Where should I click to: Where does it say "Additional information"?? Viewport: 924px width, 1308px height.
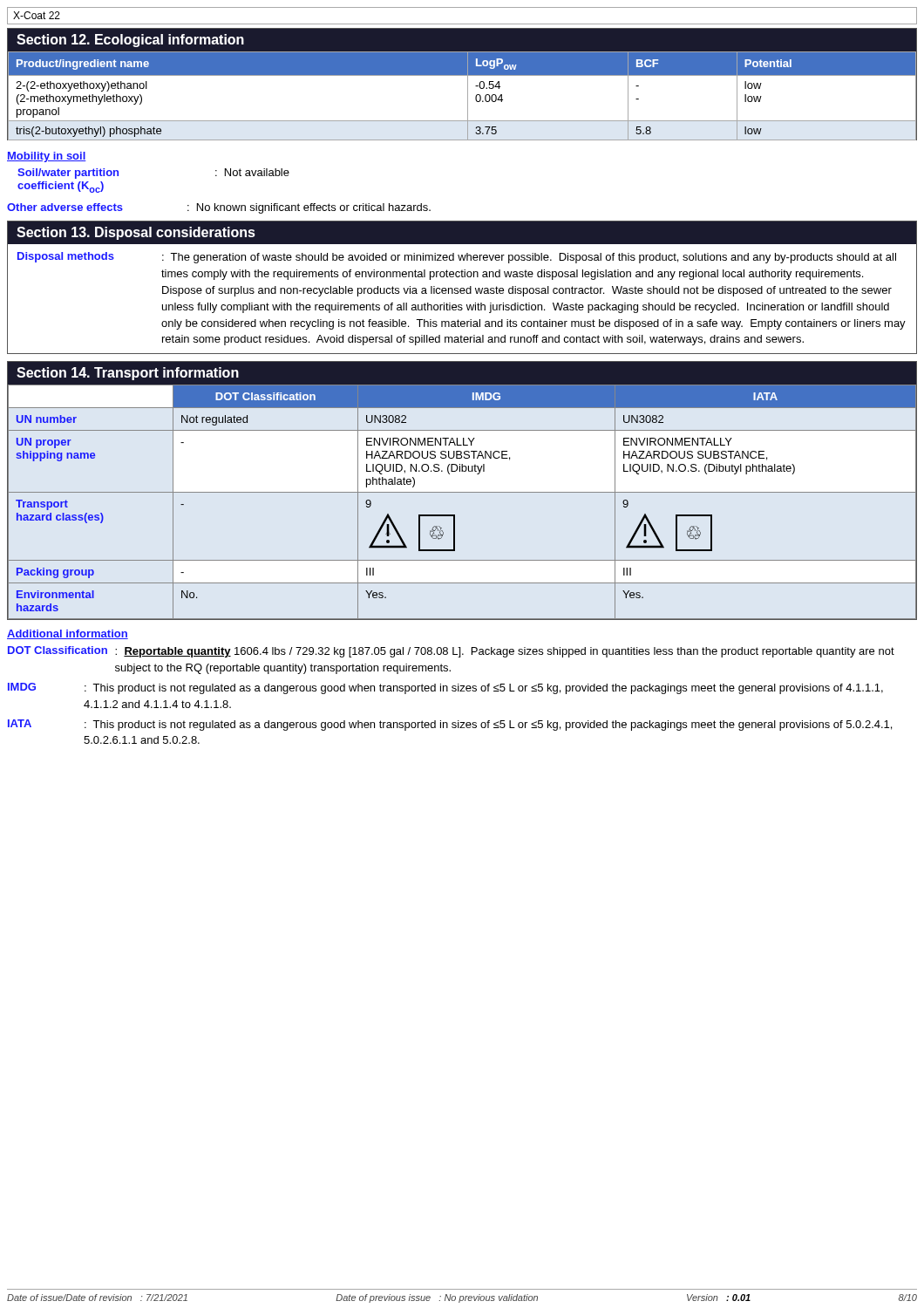67,634
